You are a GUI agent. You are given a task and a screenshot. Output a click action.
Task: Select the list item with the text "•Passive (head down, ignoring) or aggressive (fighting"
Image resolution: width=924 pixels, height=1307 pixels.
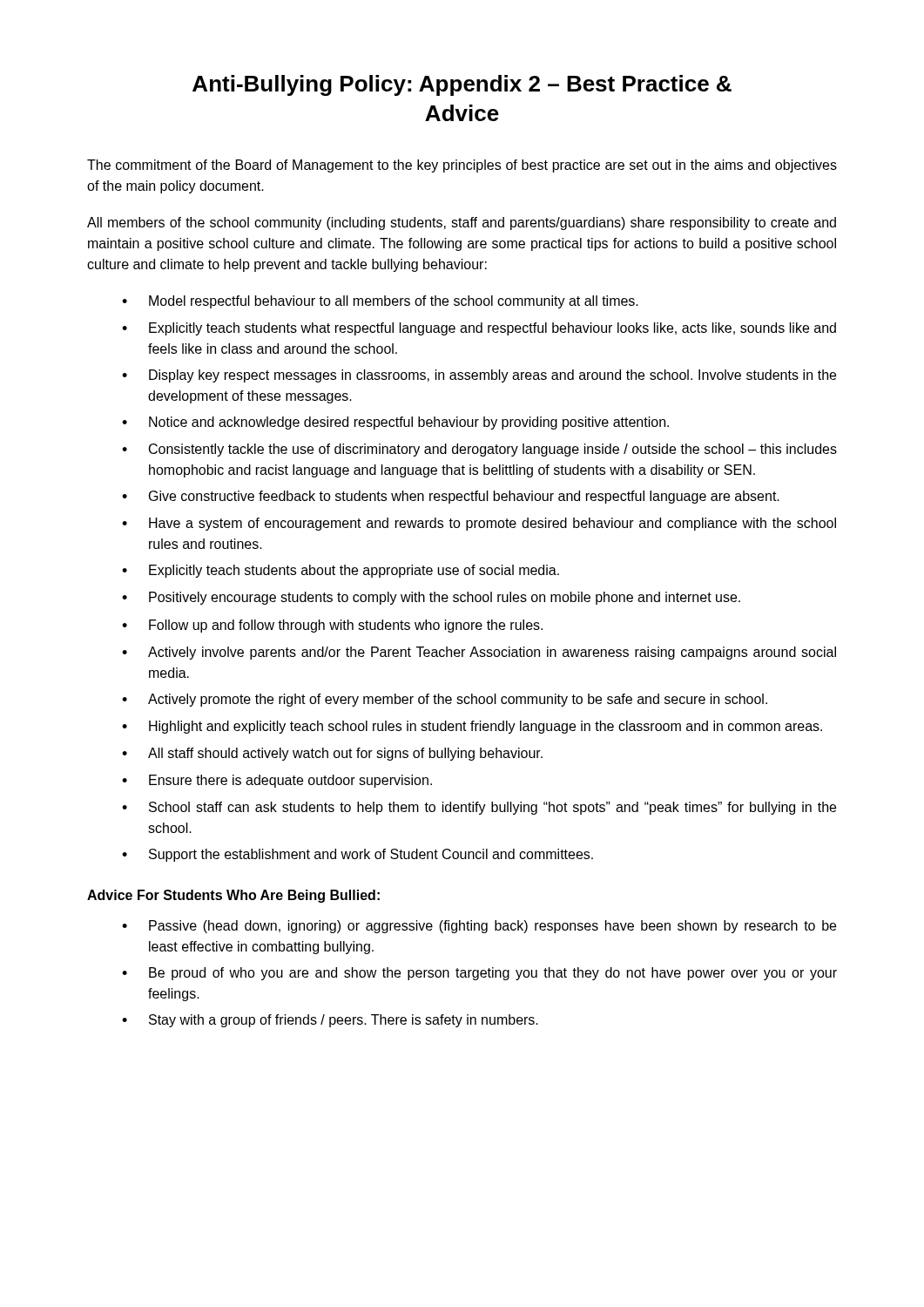(479, 936)
